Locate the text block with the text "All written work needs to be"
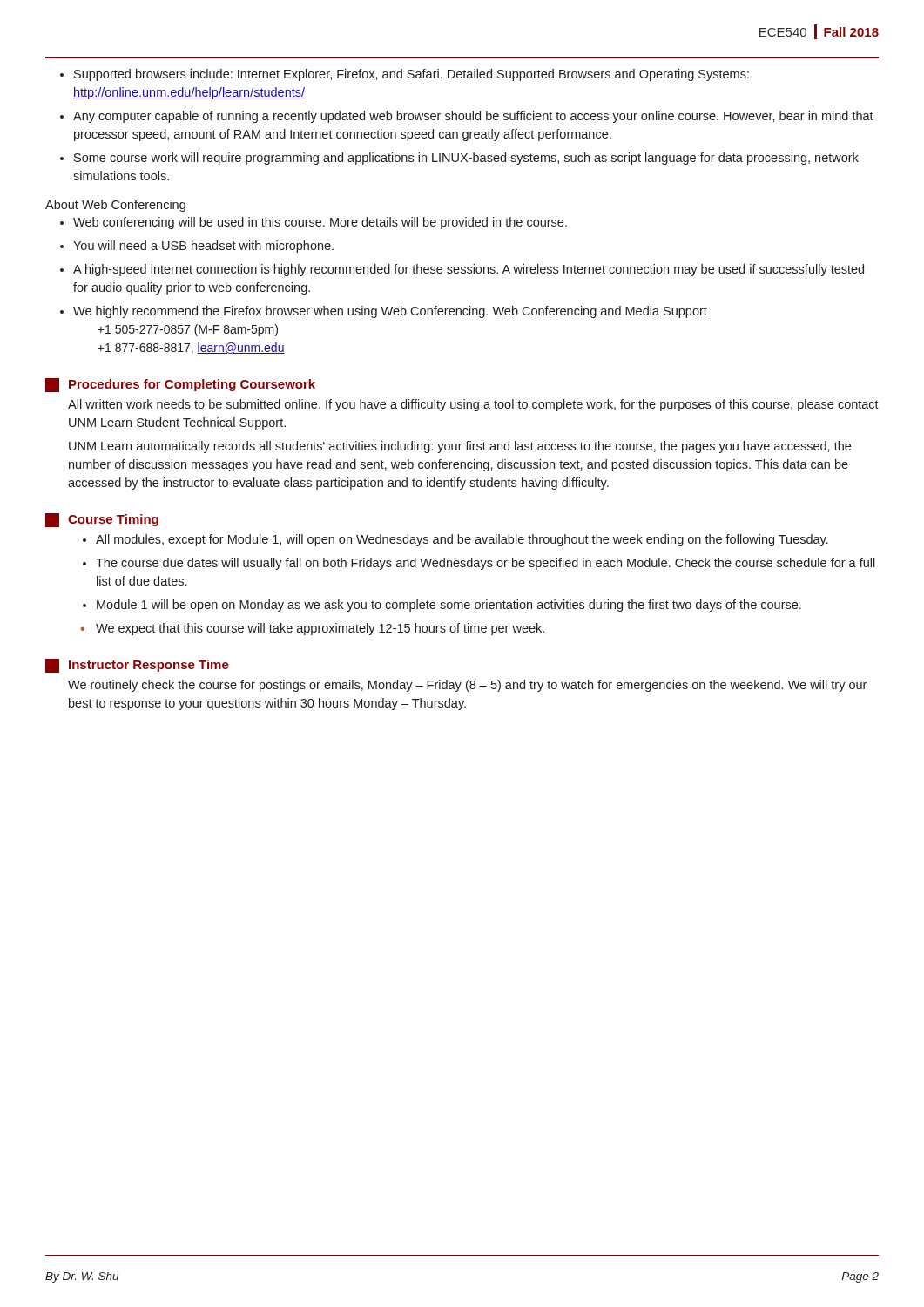This screenshot has width=924, height=1307. coord(473,414)
